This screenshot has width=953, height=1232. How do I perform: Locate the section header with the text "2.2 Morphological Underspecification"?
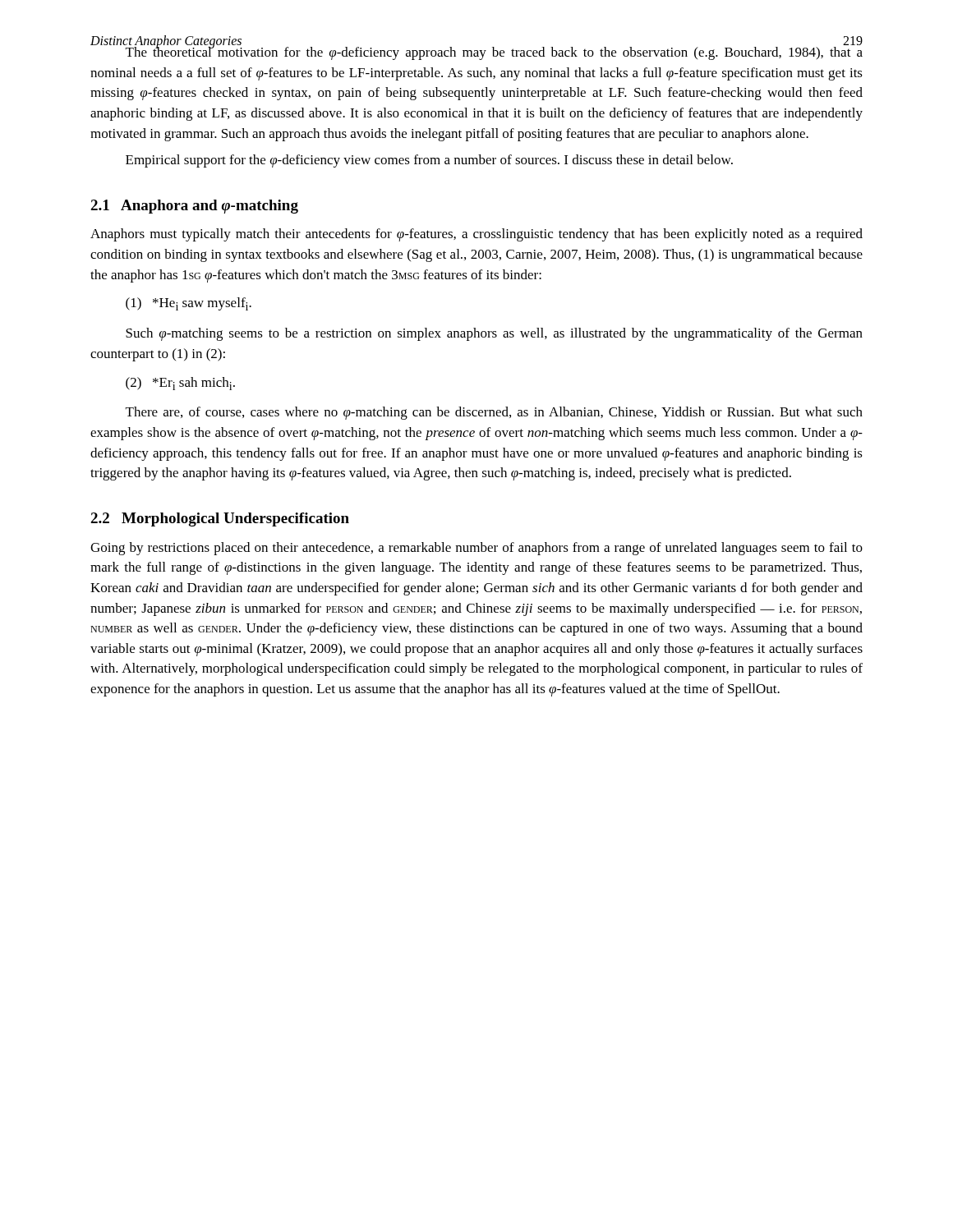220,518
